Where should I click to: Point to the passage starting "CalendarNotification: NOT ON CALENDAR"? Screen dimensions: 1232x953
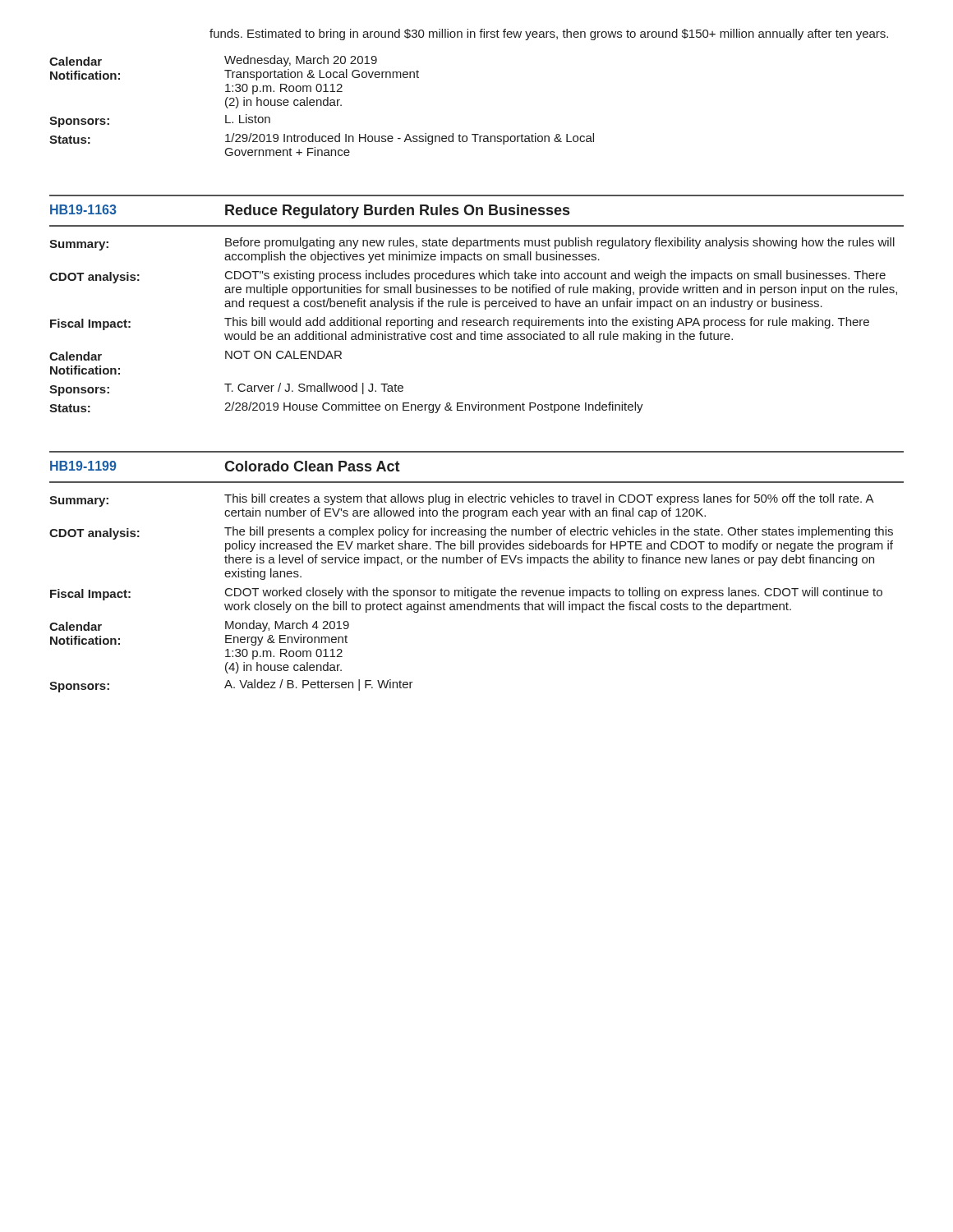point(78,355)
